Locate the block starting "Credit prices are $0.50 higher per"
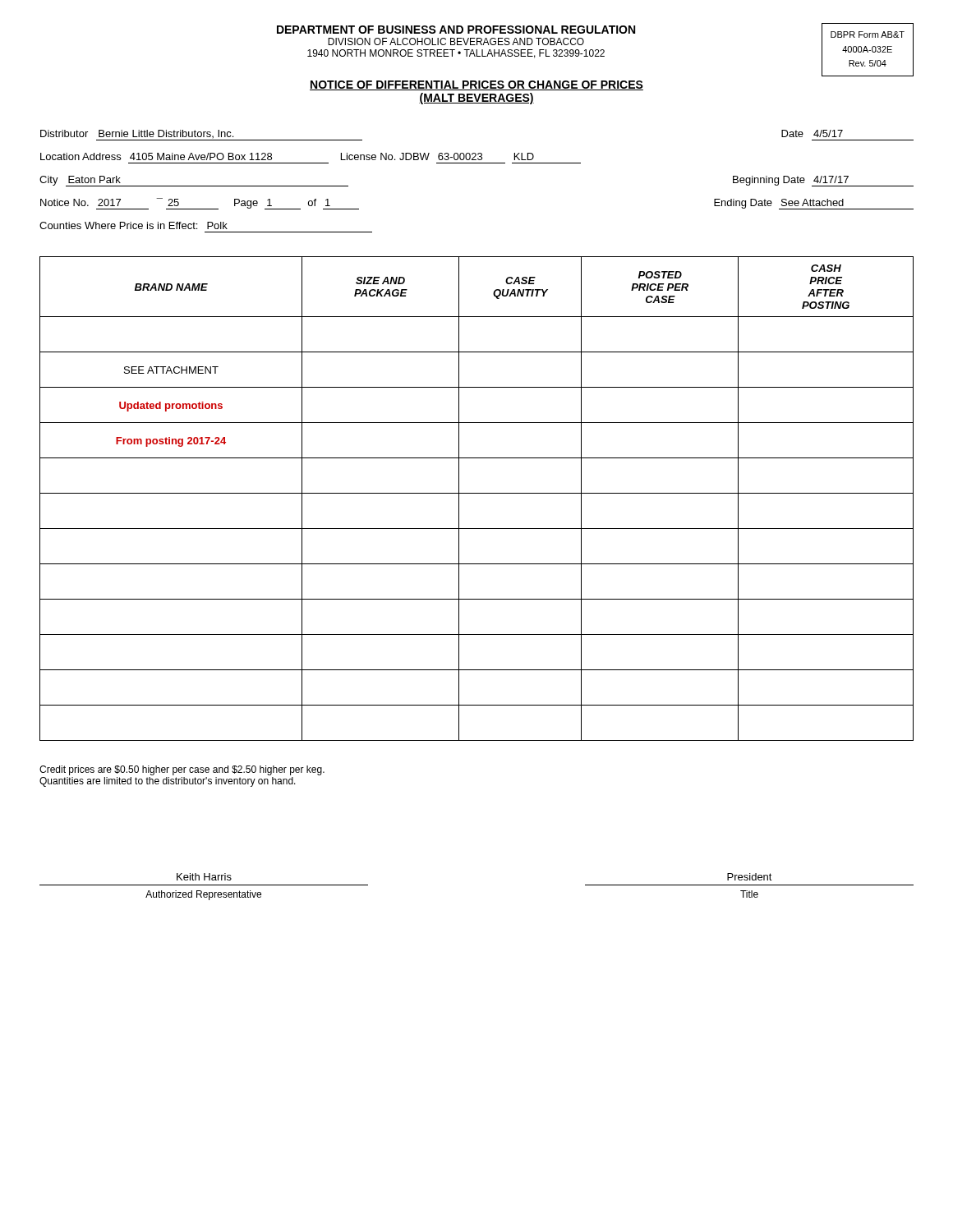 click(x=182, y=775)
